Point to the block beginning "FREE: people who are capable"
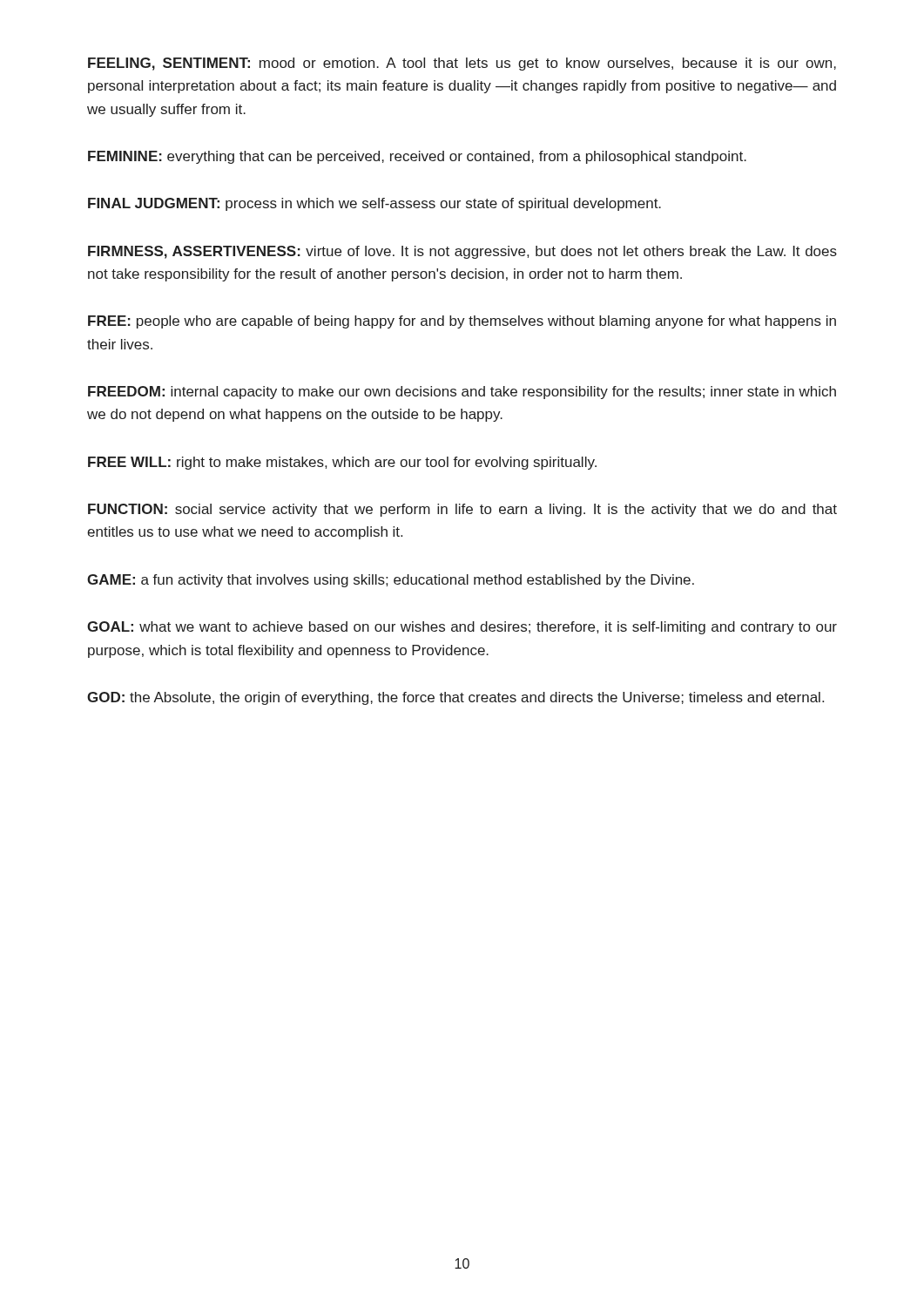Viewport: 924px width, 1307px height. (462, 333)
